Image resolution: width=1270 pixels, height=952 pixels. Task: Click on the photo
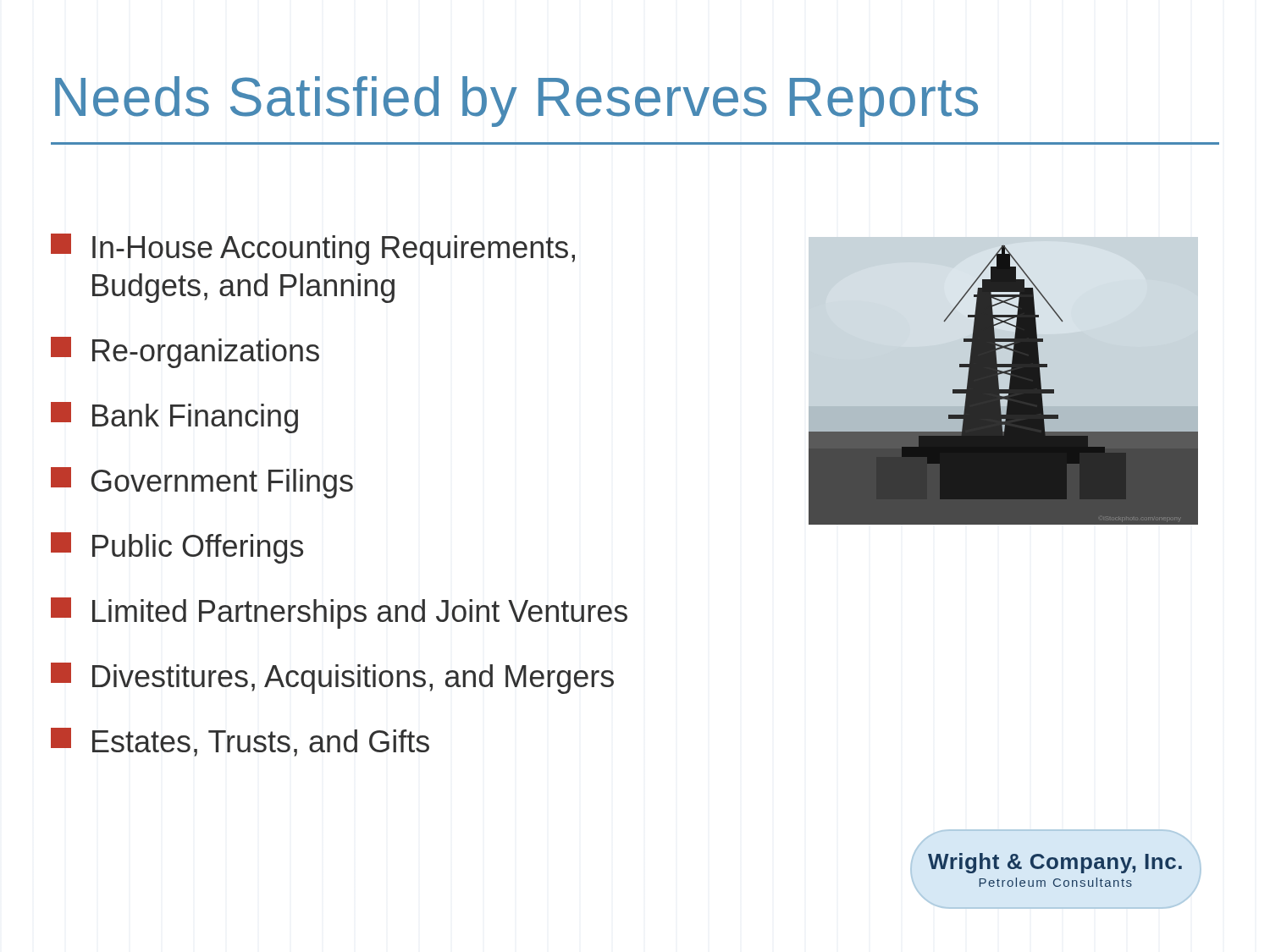click(1003, 381)
